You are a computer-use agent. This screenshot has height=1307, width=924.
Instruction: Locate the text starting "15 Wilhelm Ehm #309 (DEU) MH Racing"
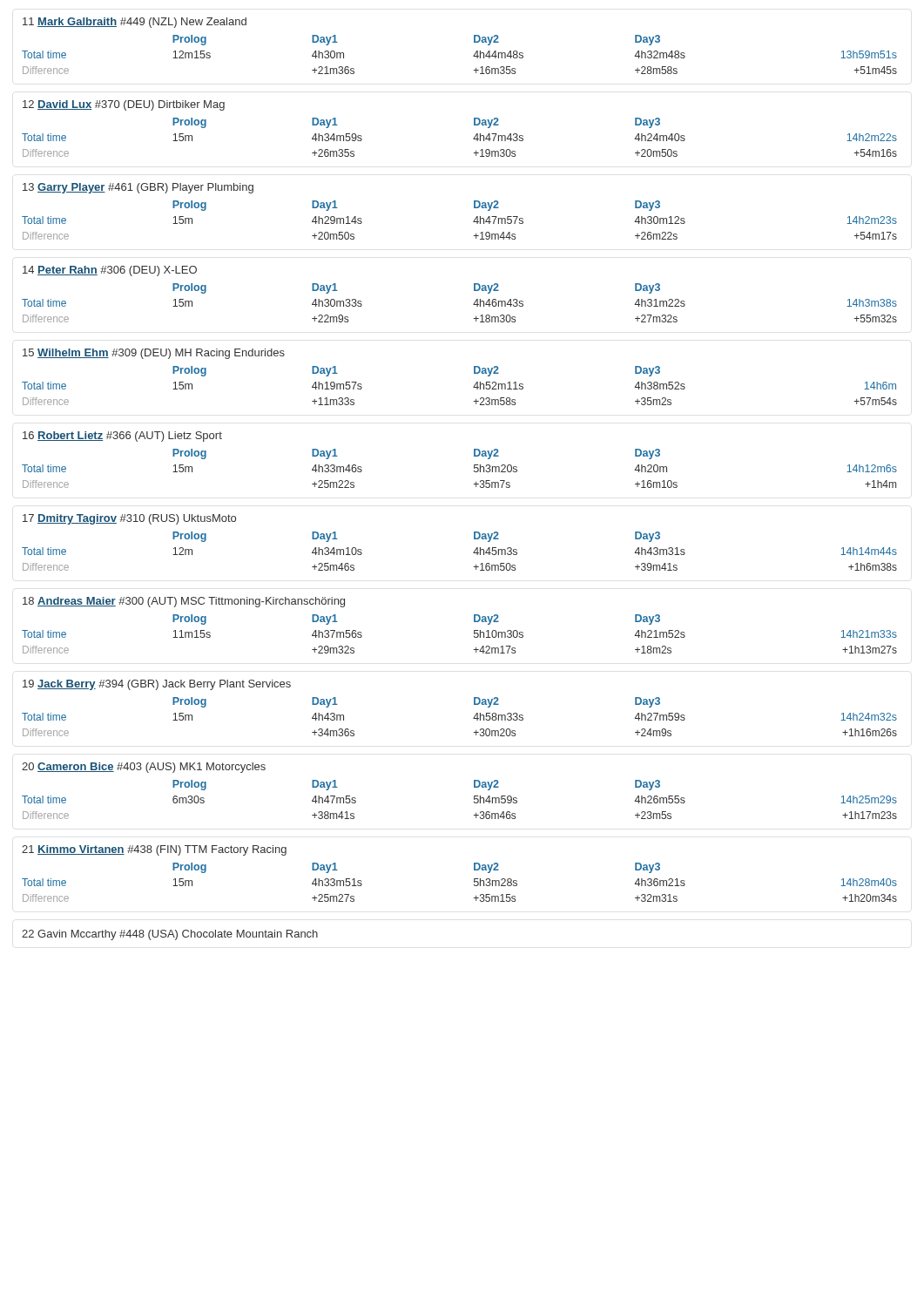(153, 352)
